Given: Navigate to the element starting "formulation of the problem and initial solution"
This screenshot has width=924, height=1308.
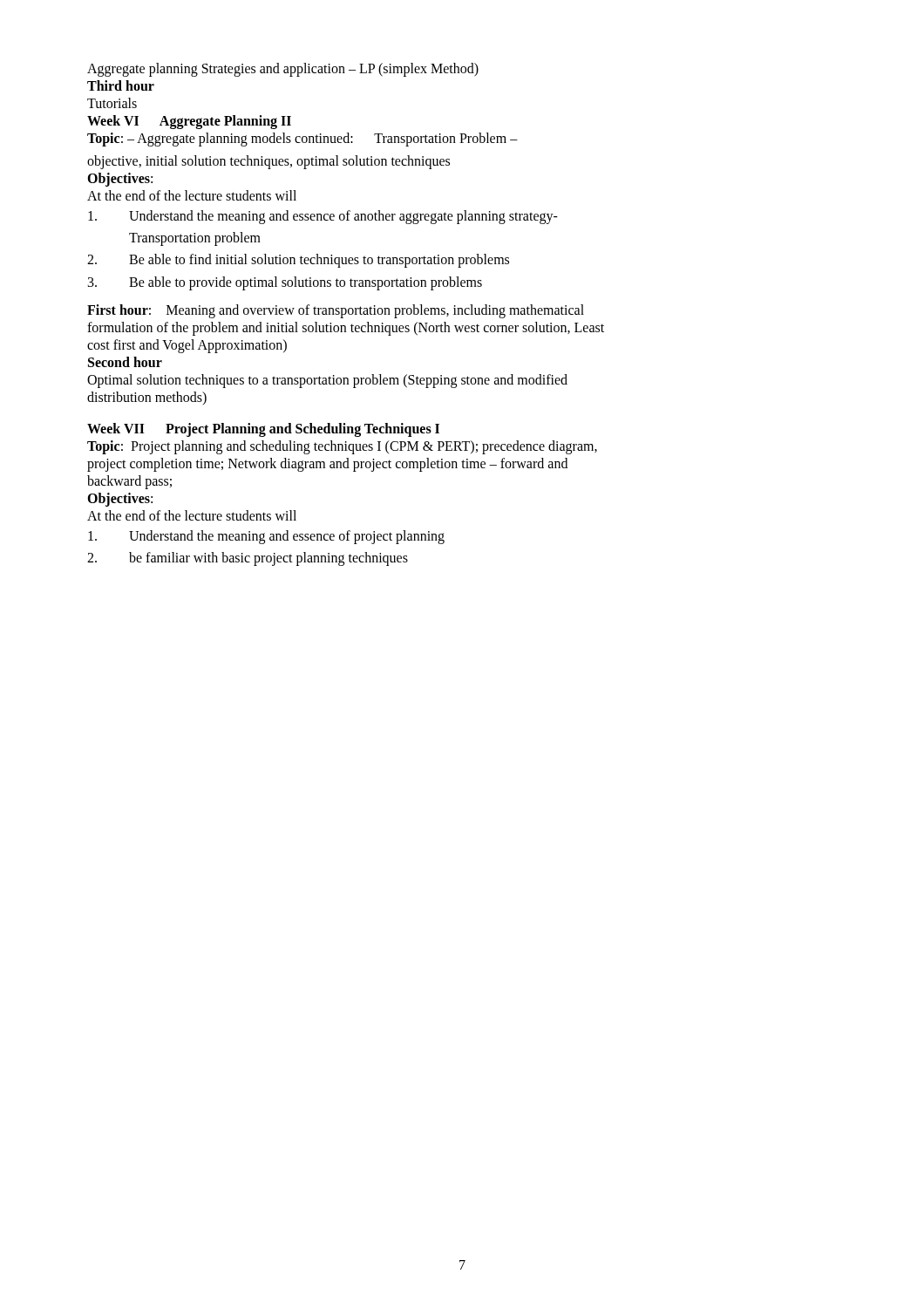Looking at the screenshot, I should [346, 327].
